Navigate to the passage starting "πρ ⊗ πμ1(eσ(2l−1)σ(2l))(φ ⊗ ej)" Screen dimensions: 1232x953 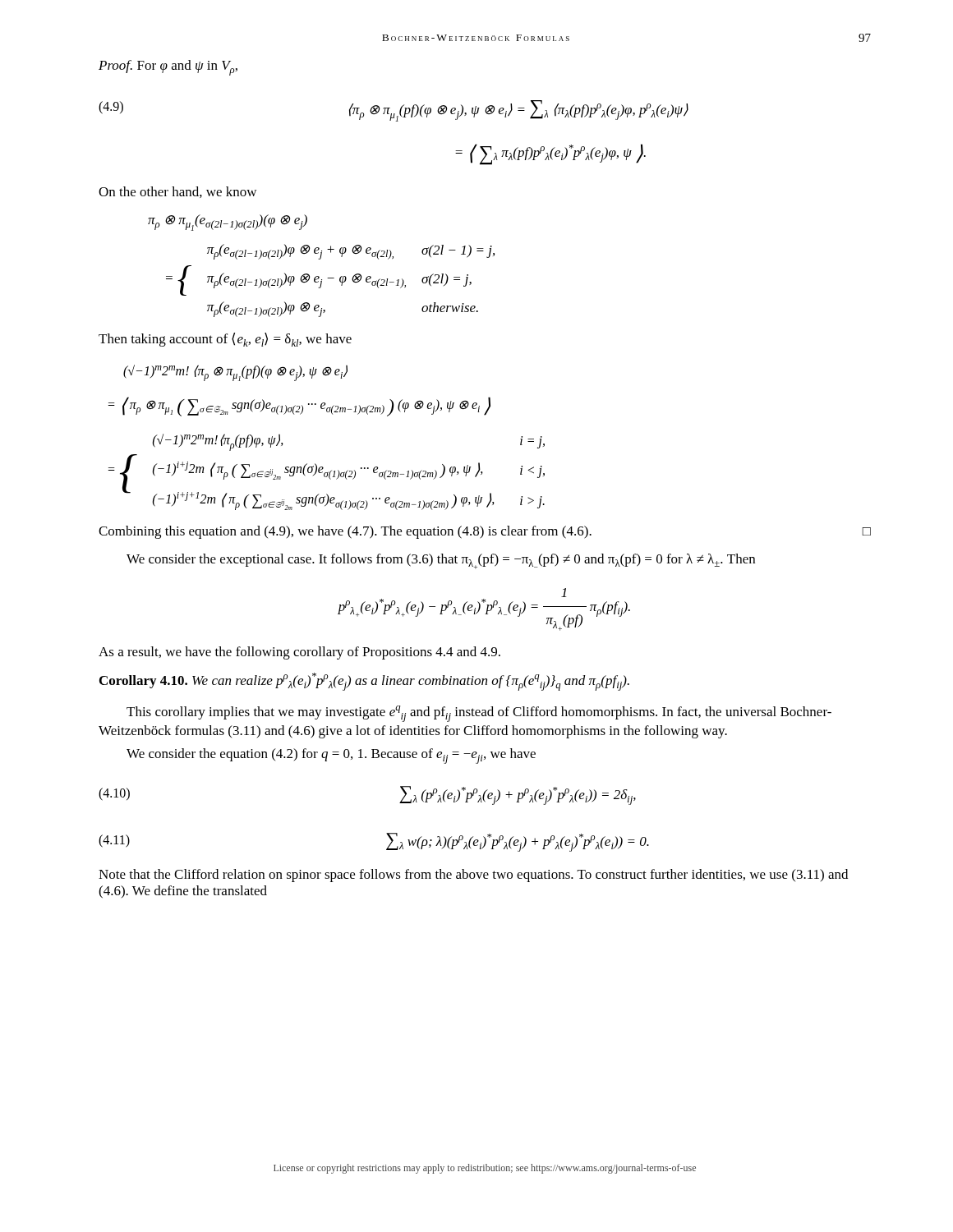(x=326, y=264)
